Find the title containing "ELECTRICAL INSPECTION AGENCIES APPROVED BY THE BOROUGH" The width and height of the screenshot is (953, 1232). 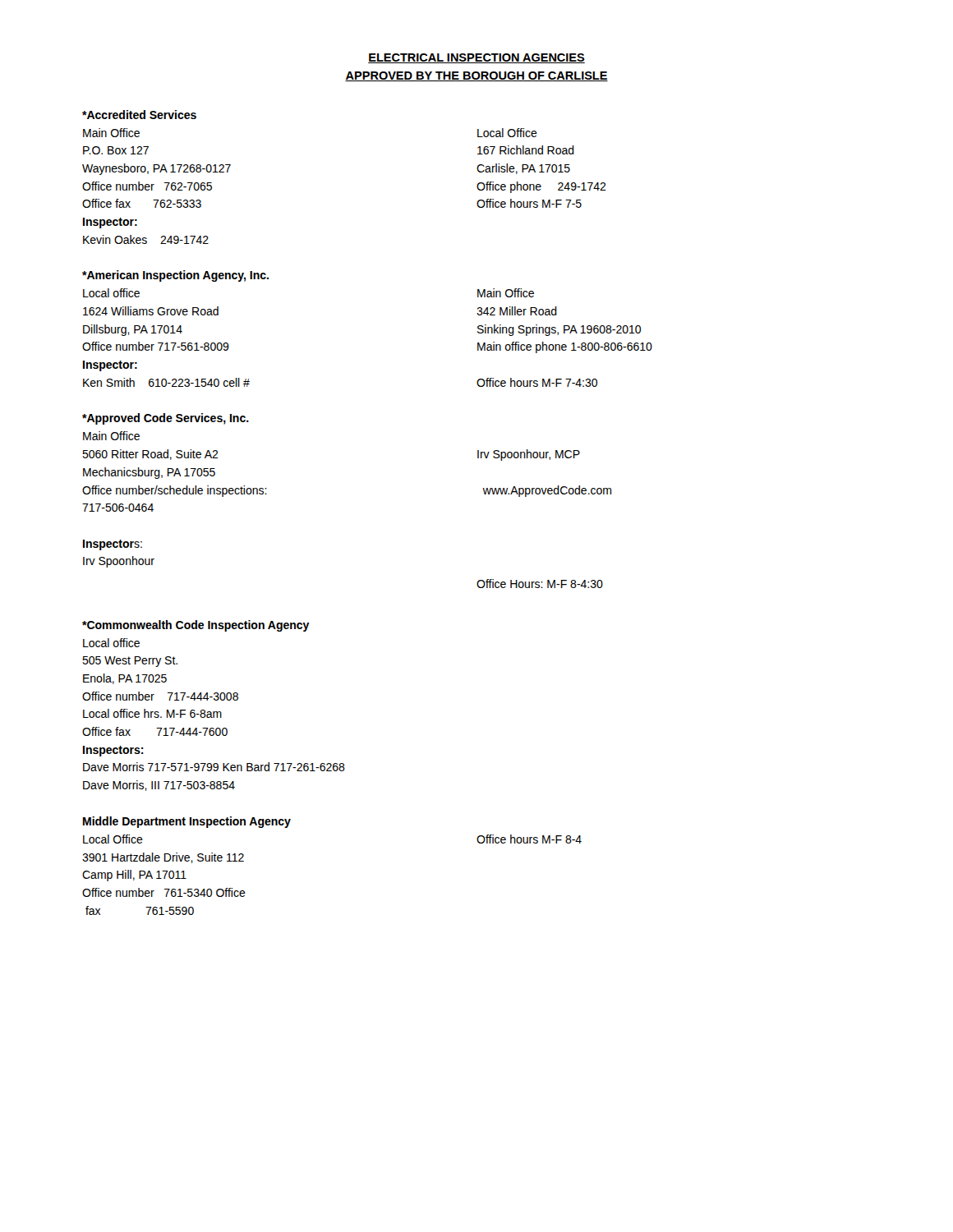[x=476, y=67]
